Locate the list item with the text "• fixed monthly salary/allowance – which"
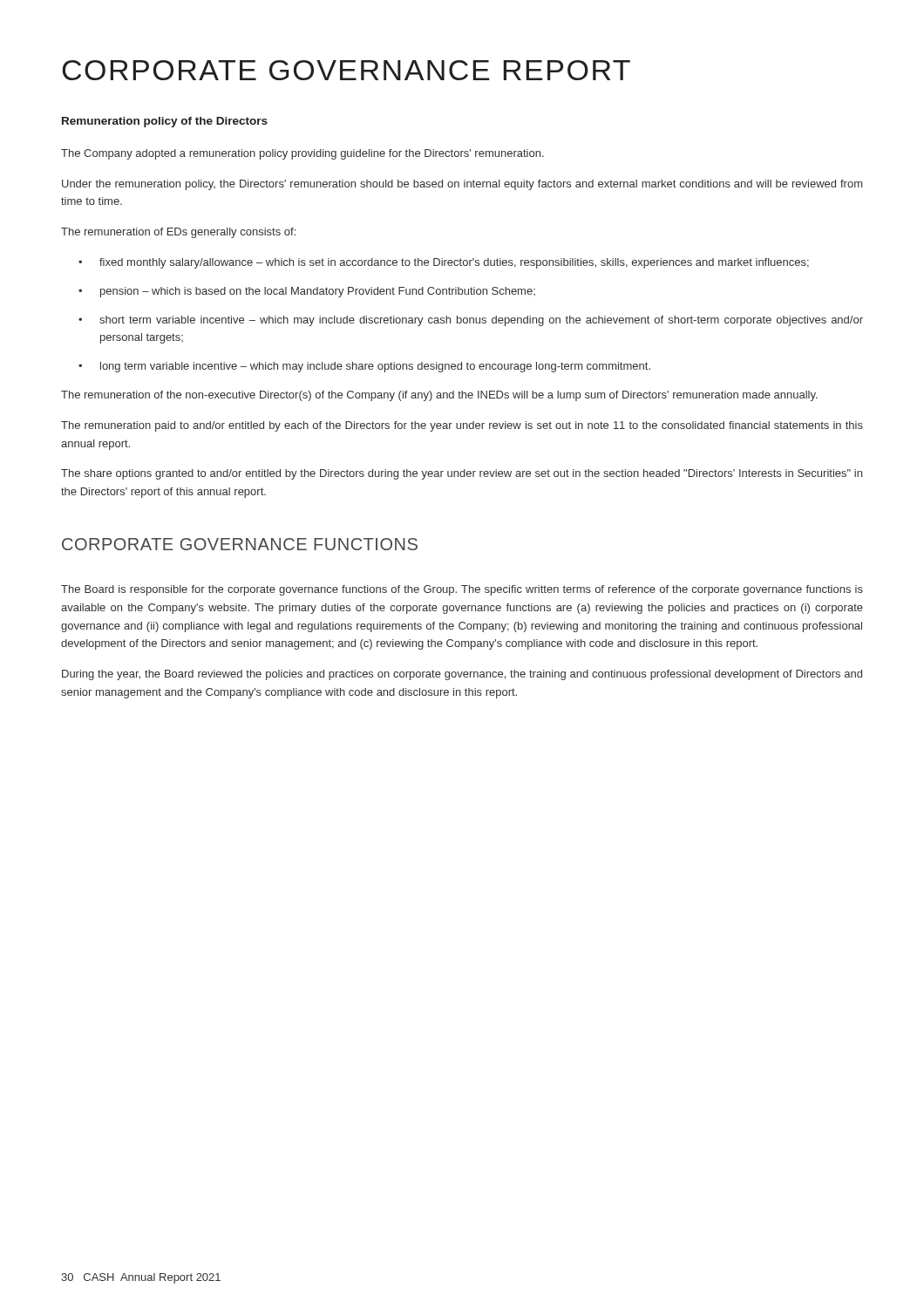 coord(462,263)
